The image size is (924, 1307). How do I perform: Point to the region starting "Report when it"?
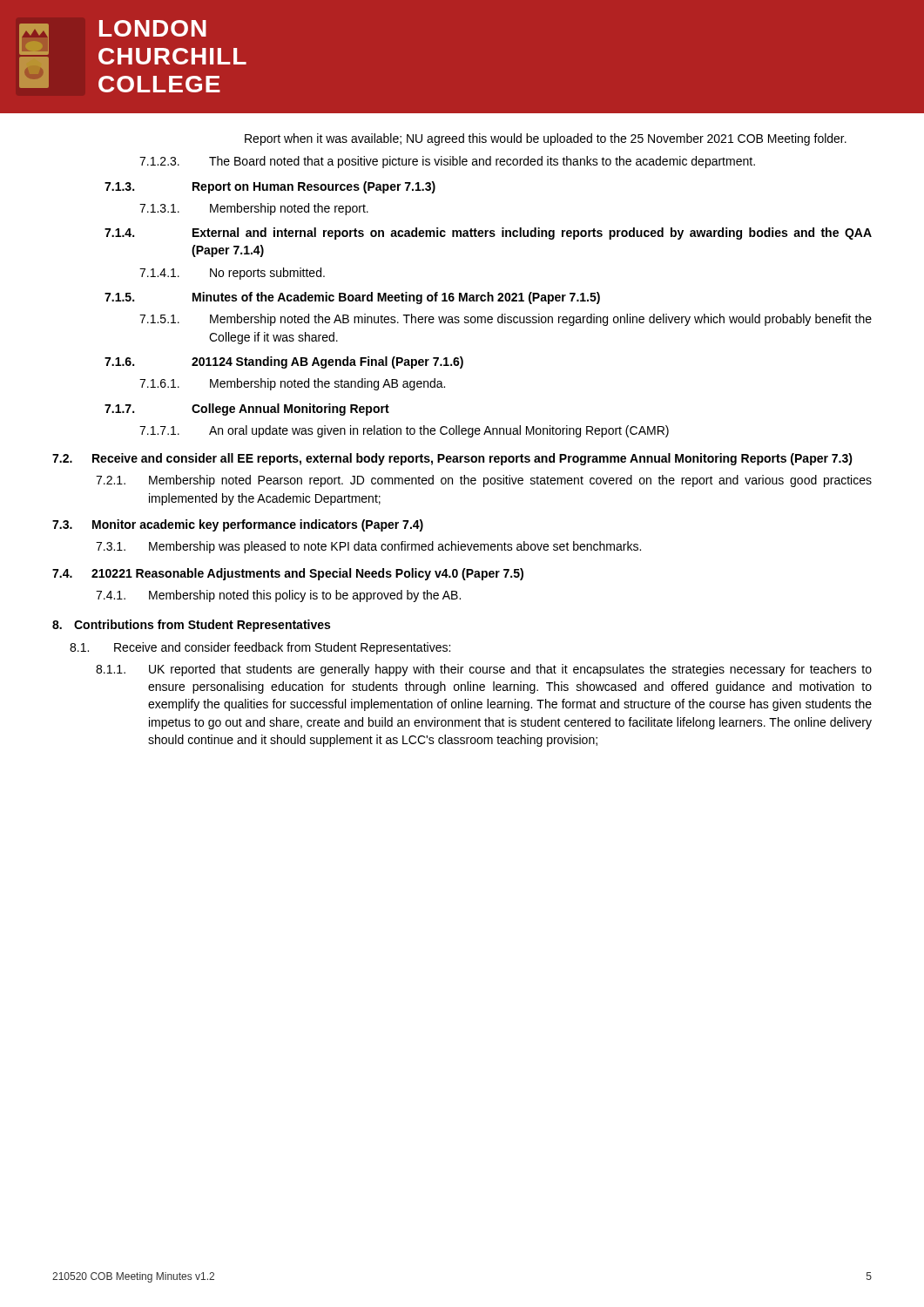tap(545, 139)
